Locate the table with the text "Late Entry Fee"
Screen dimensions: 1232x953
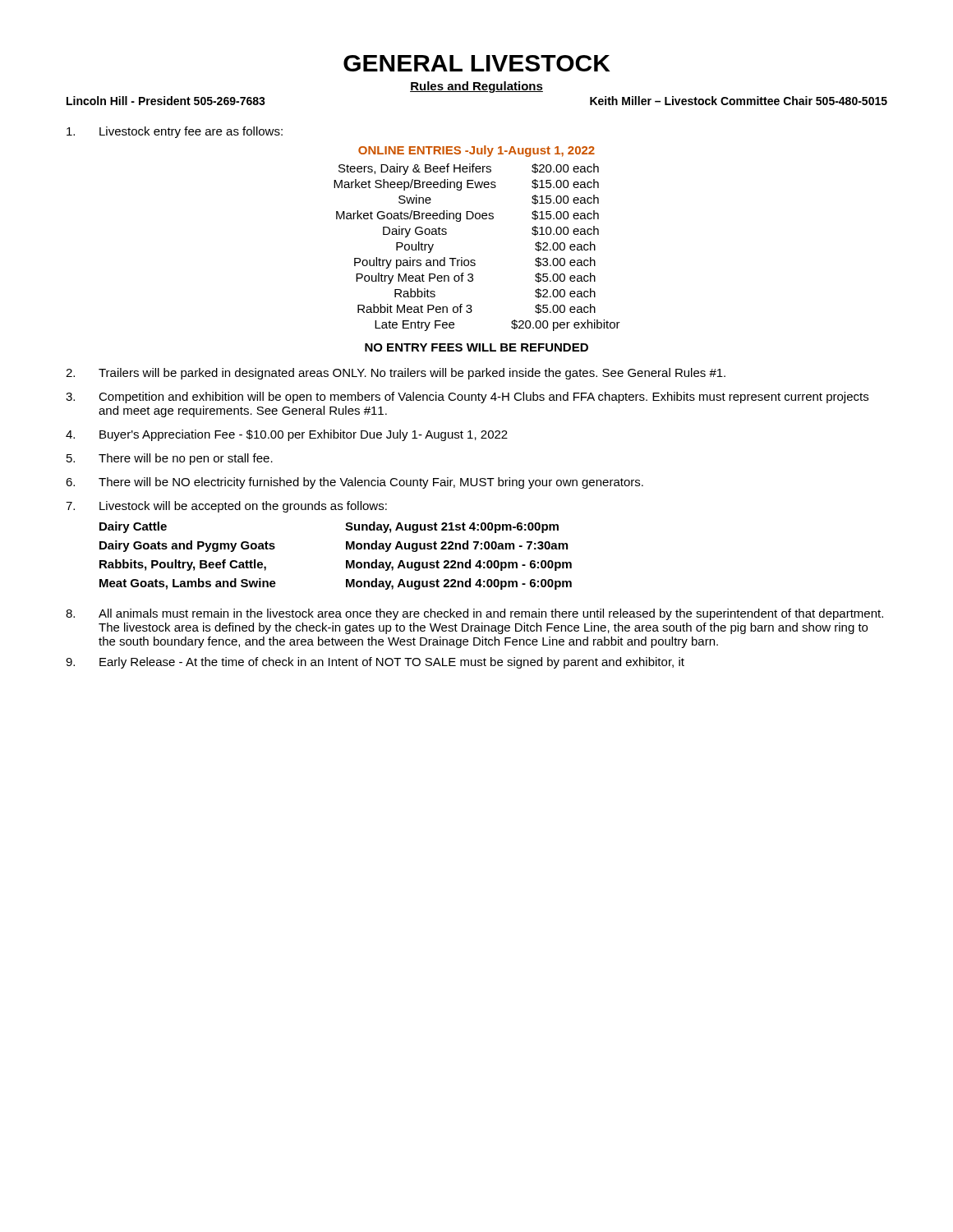476,246
